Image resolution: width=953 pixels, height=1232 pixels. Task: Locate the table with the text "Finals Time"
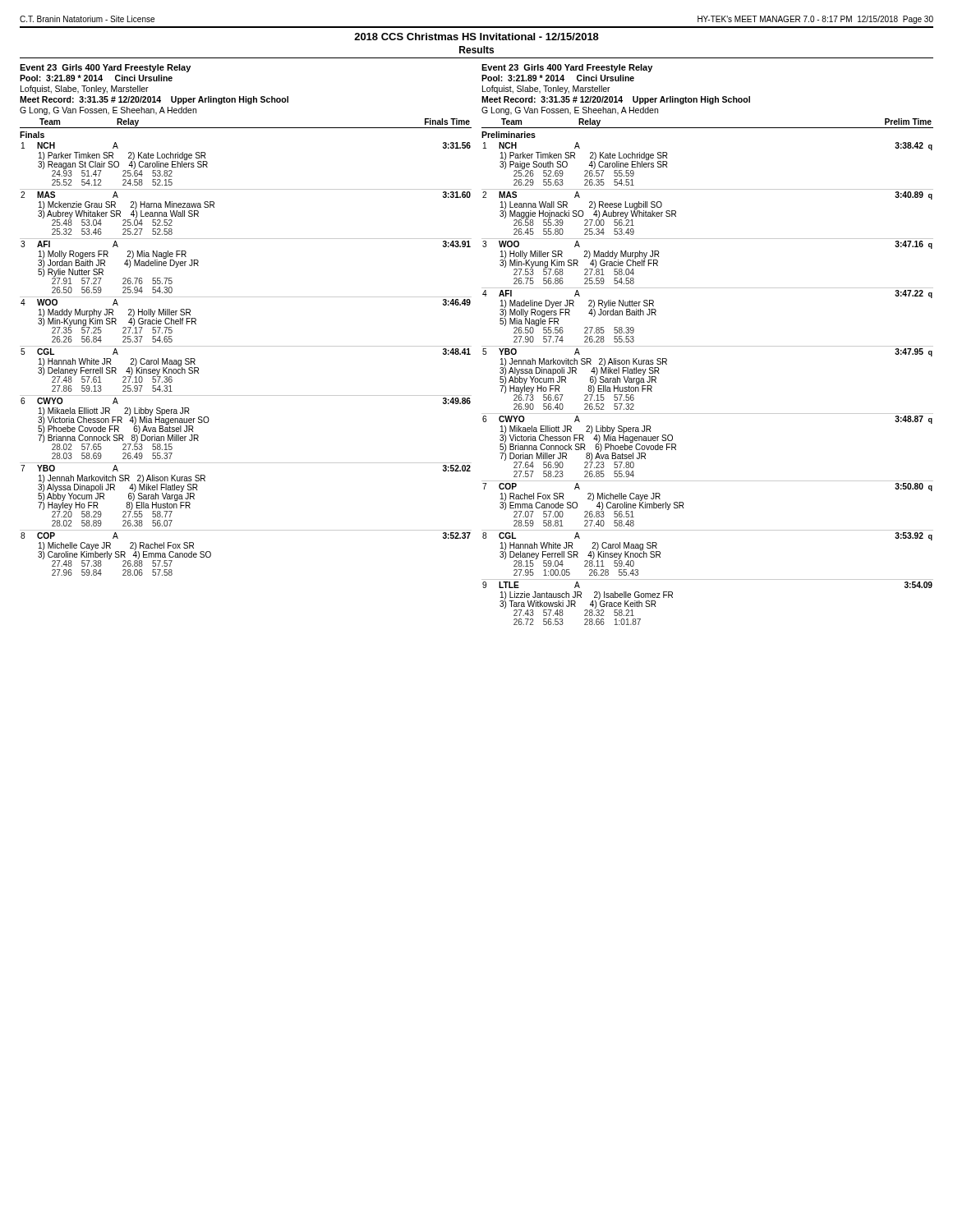(x=246, y=348)
